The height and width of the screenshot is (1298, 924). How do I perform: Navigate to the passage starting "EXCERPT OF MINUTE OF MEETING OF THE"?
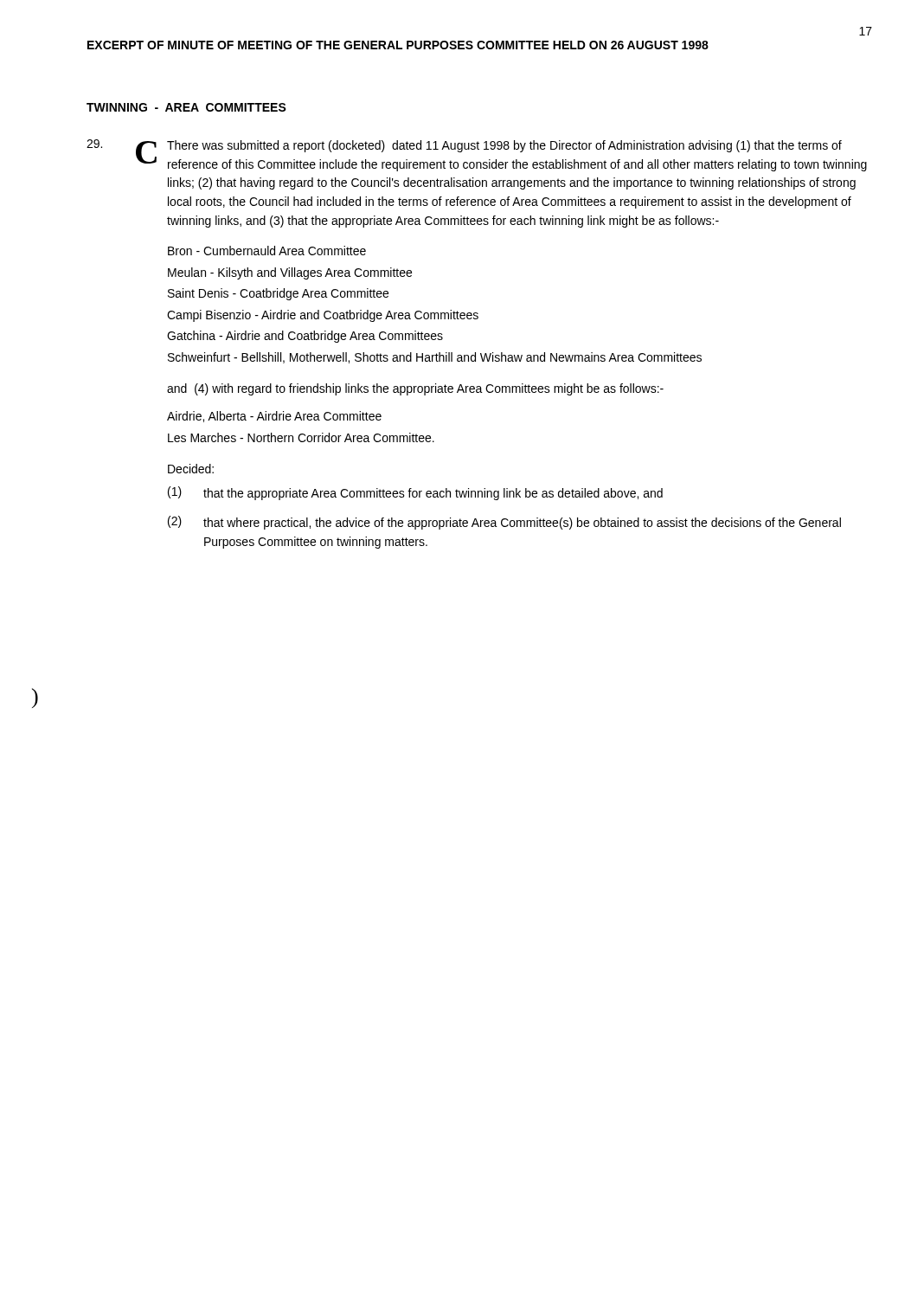(397, 45)
